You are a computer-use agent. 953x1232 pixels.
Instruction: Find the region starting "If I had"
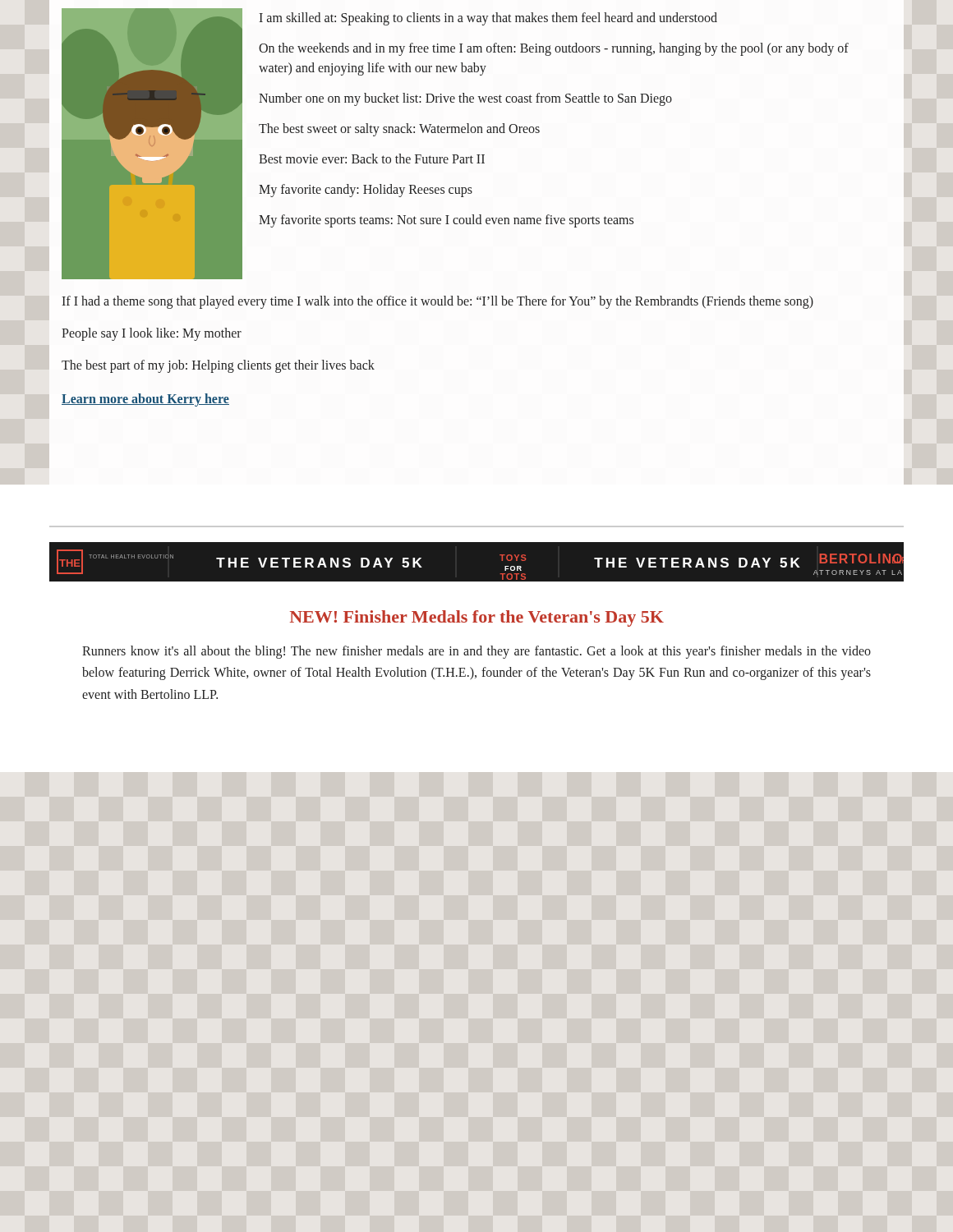click(438, 301)
